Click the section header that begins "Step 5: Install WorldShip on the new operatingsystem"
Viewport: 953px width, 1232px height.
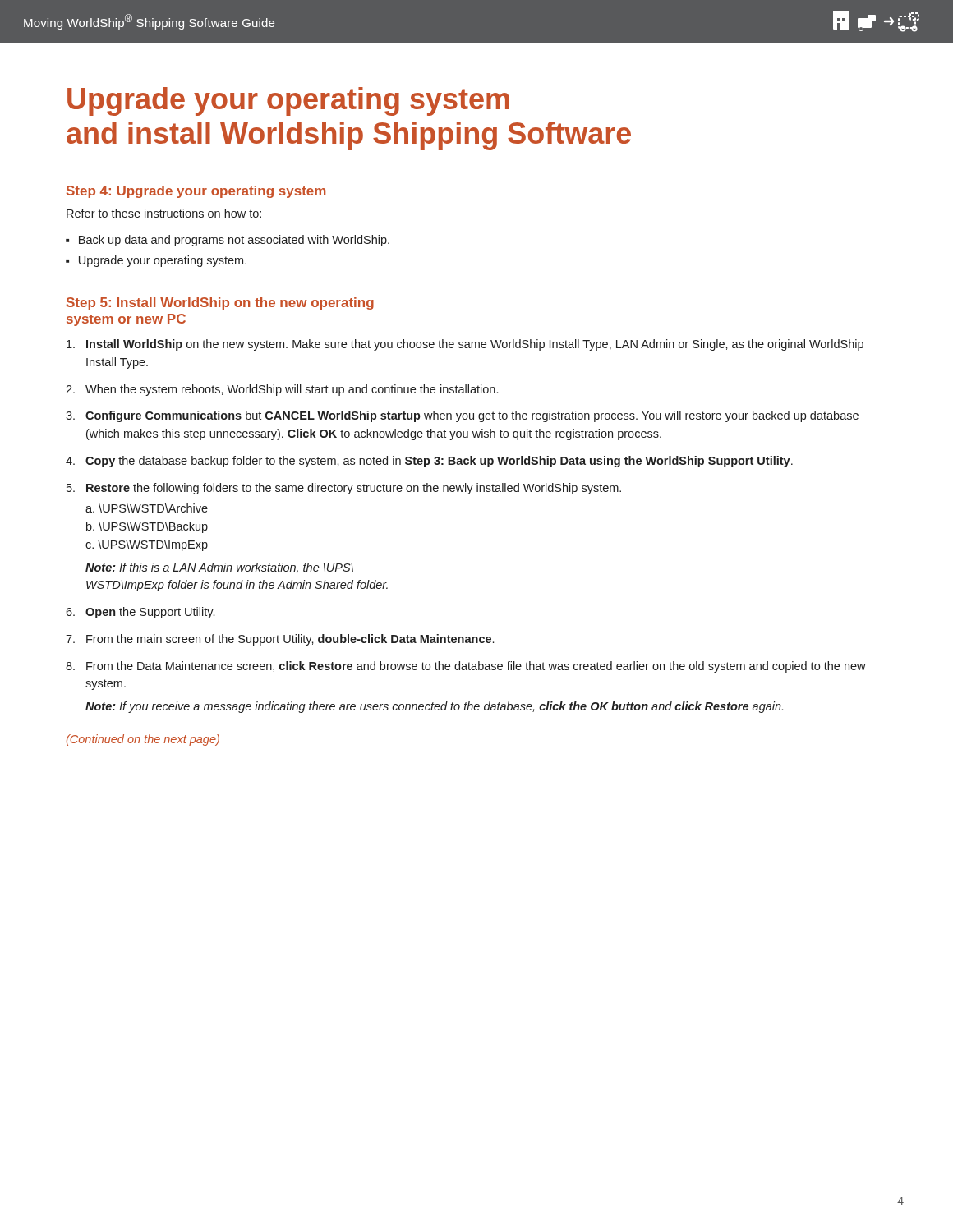click(220, 303)
